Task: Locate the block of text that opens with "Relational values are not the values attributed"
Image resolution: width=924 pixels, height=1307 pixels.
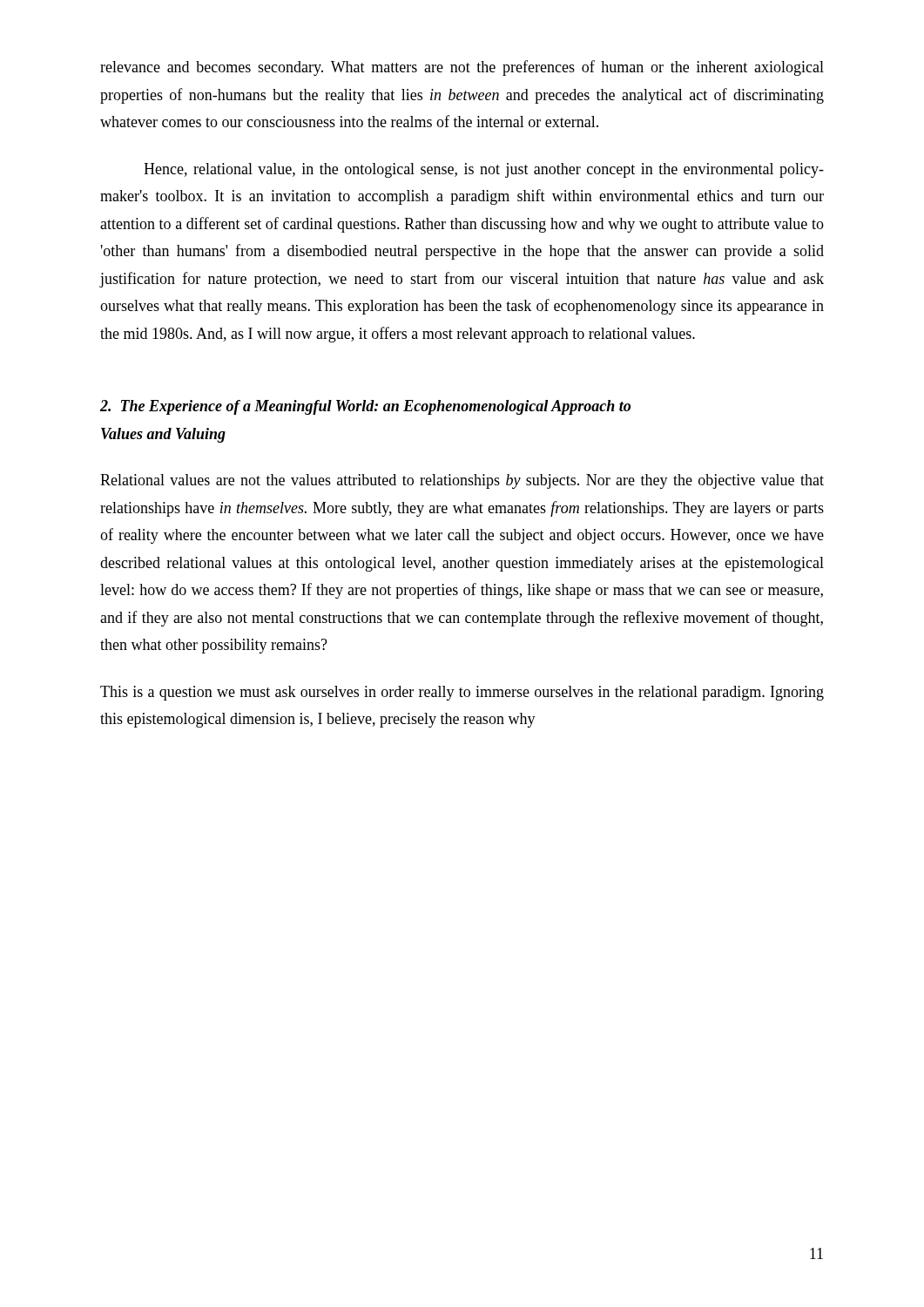Action: click(462, 563)
